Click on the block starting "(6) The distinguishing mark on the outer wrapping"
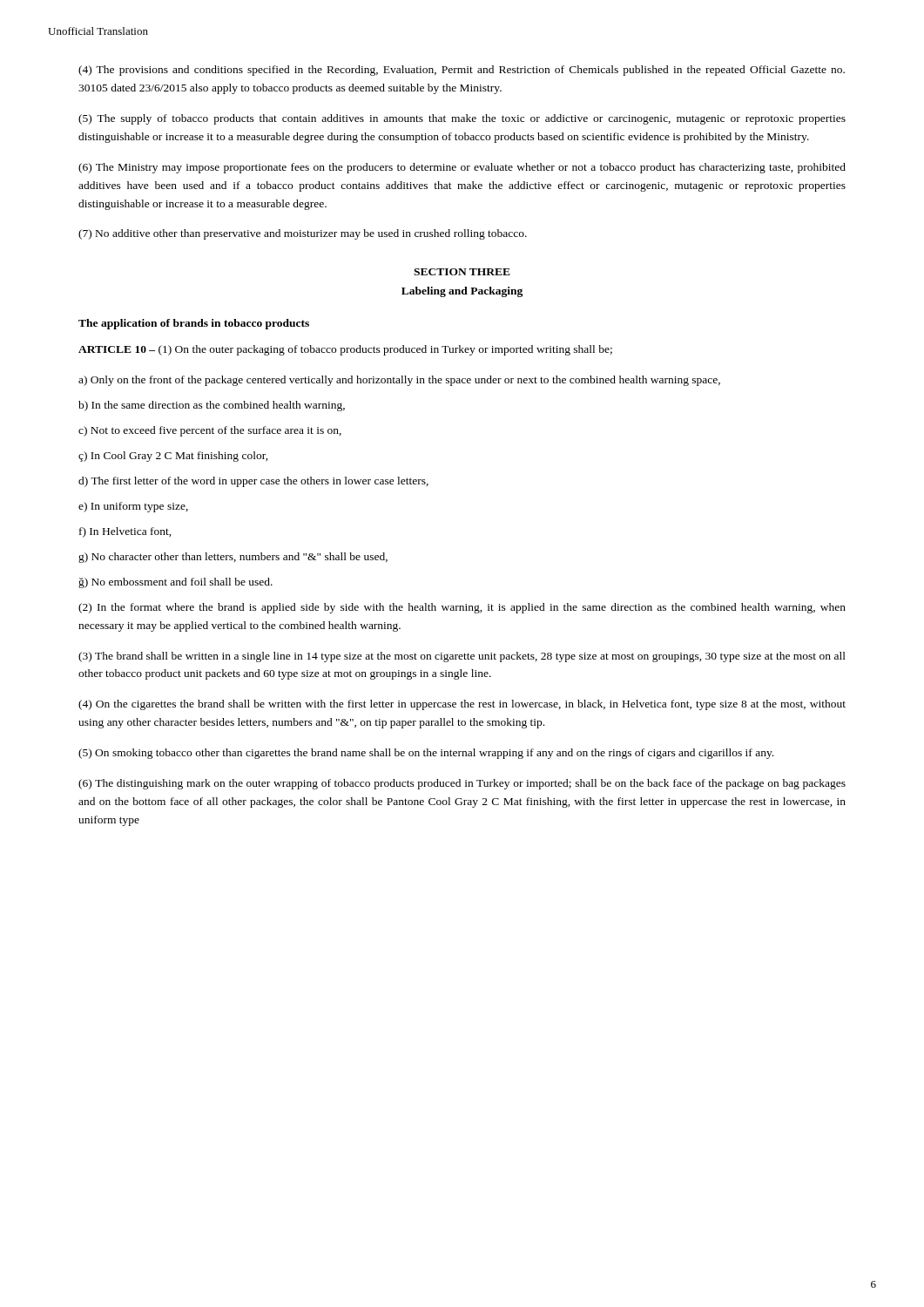The image size is (924, 1307). click(x=462, y=801)
